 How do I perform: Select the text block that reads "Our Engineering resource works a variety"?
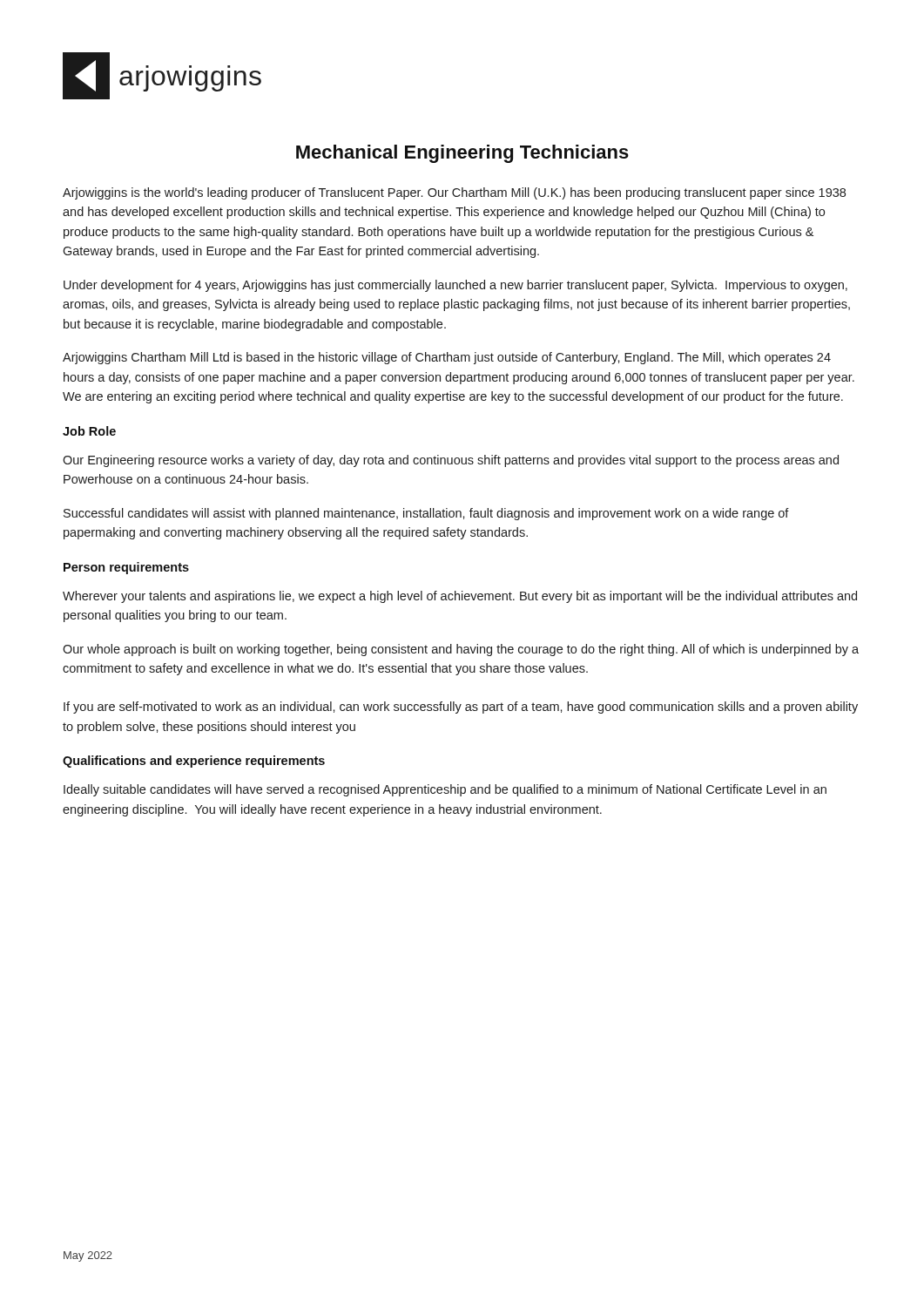click(x=451, y=470)
